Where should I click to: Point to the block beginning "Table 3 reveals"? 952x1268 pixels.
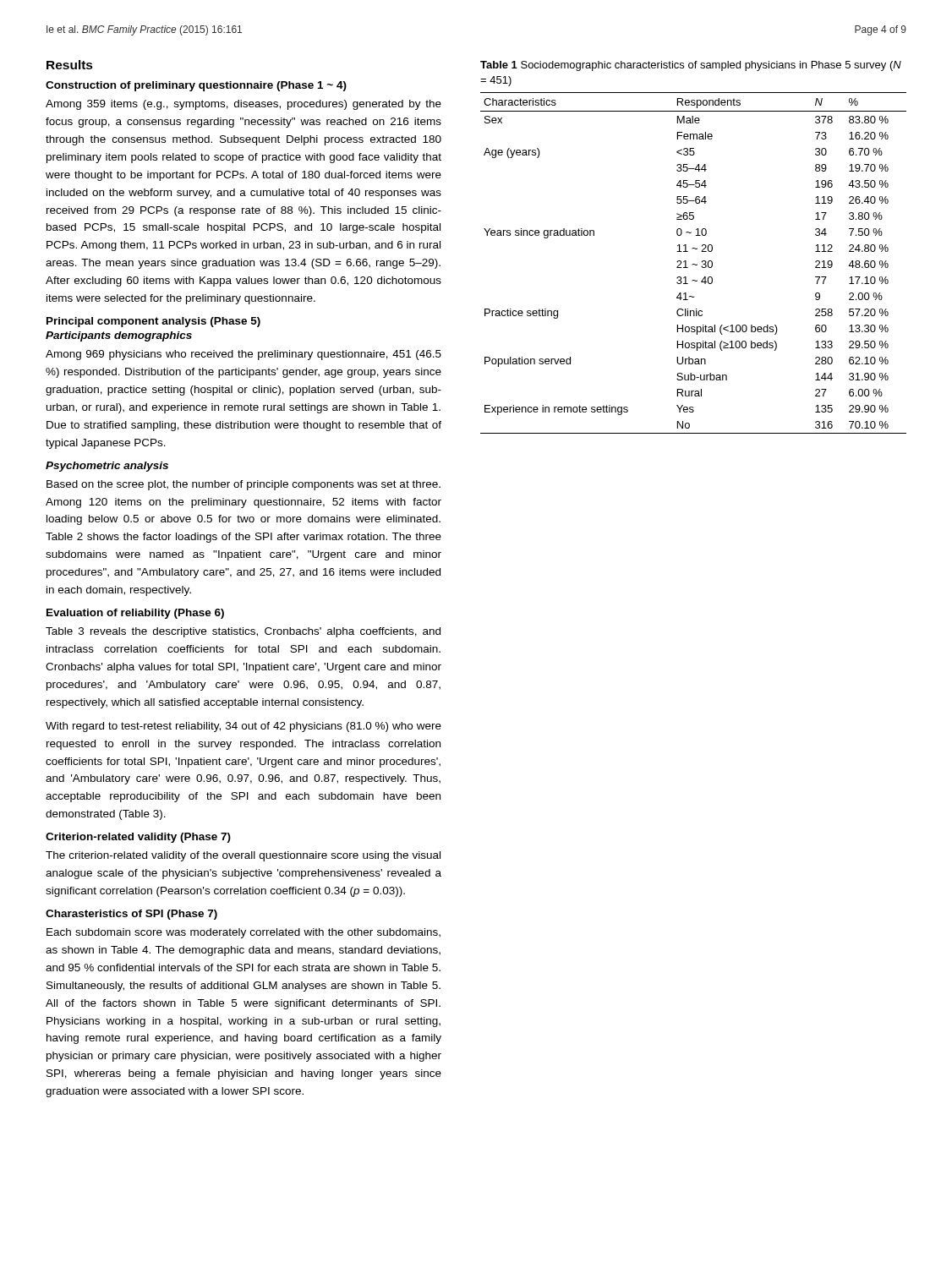pos(244,723)
